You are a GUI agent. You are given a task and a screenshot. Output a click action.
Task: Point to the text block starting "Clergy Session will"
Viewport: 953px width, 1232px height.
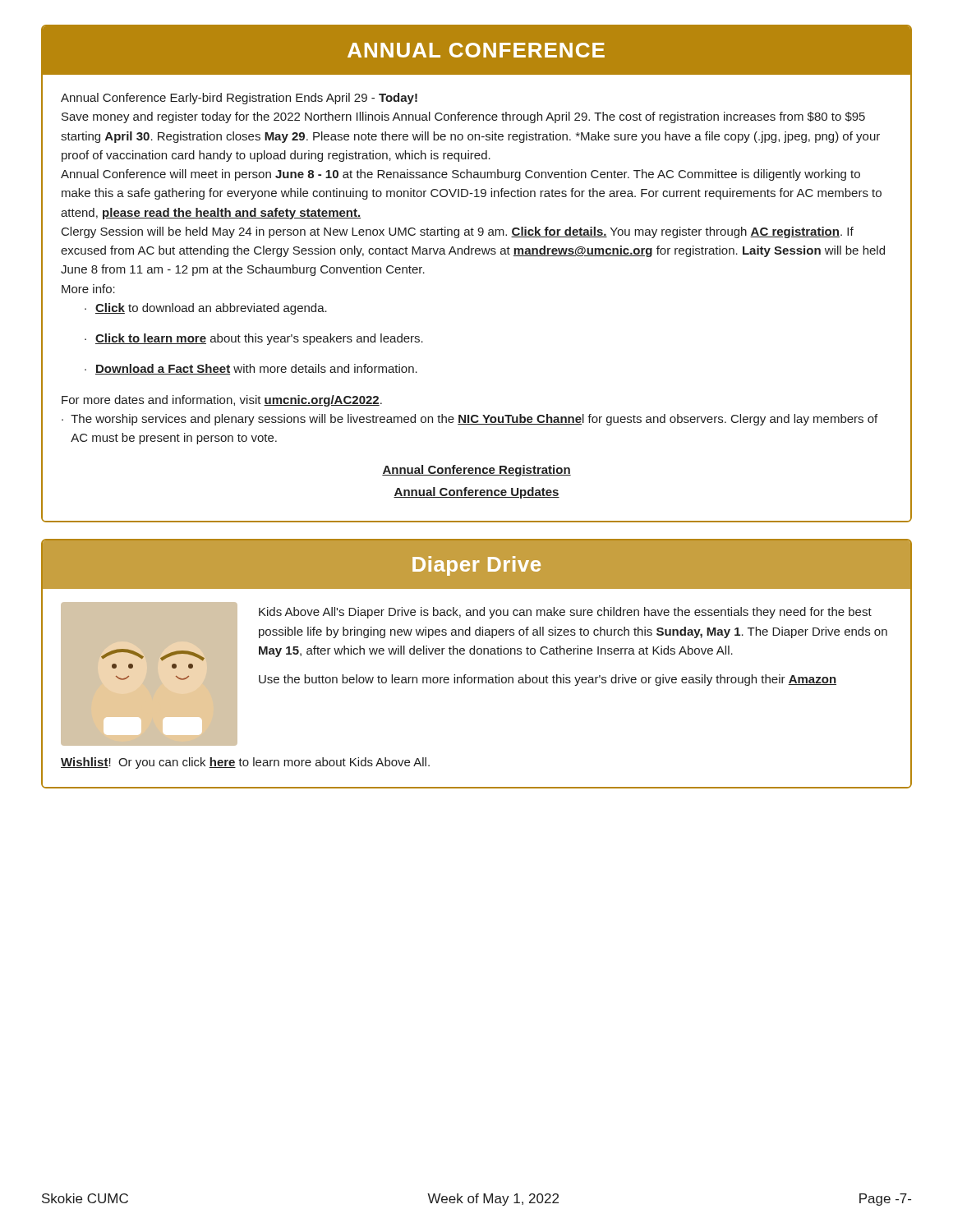(476, 250)
